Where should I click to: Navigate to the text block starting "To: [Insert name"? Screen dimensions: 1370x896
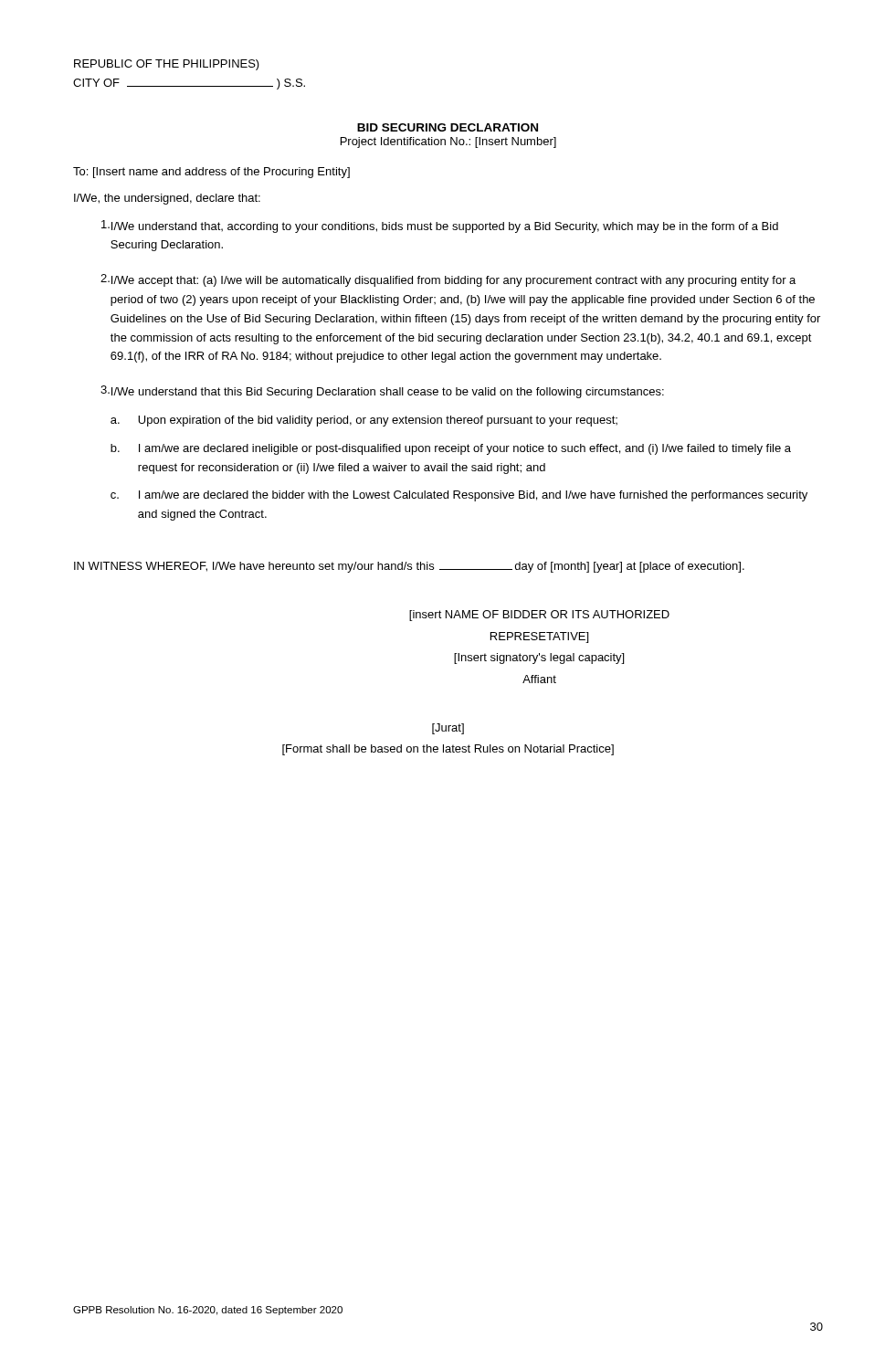[x=212, y=171]
